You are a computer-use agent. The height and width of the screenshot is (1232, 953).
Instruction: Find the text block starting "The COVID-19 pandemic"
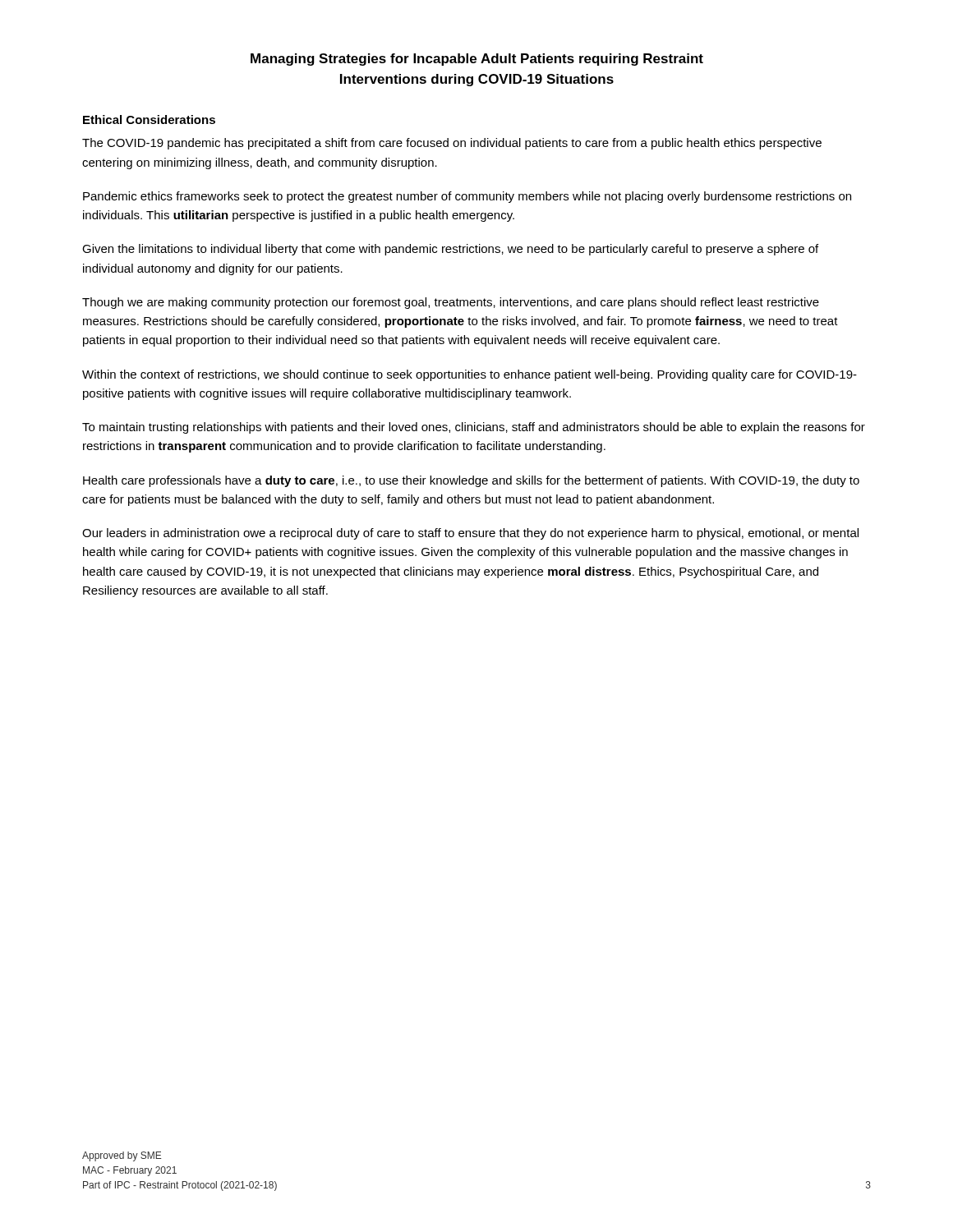coord(452,152)
